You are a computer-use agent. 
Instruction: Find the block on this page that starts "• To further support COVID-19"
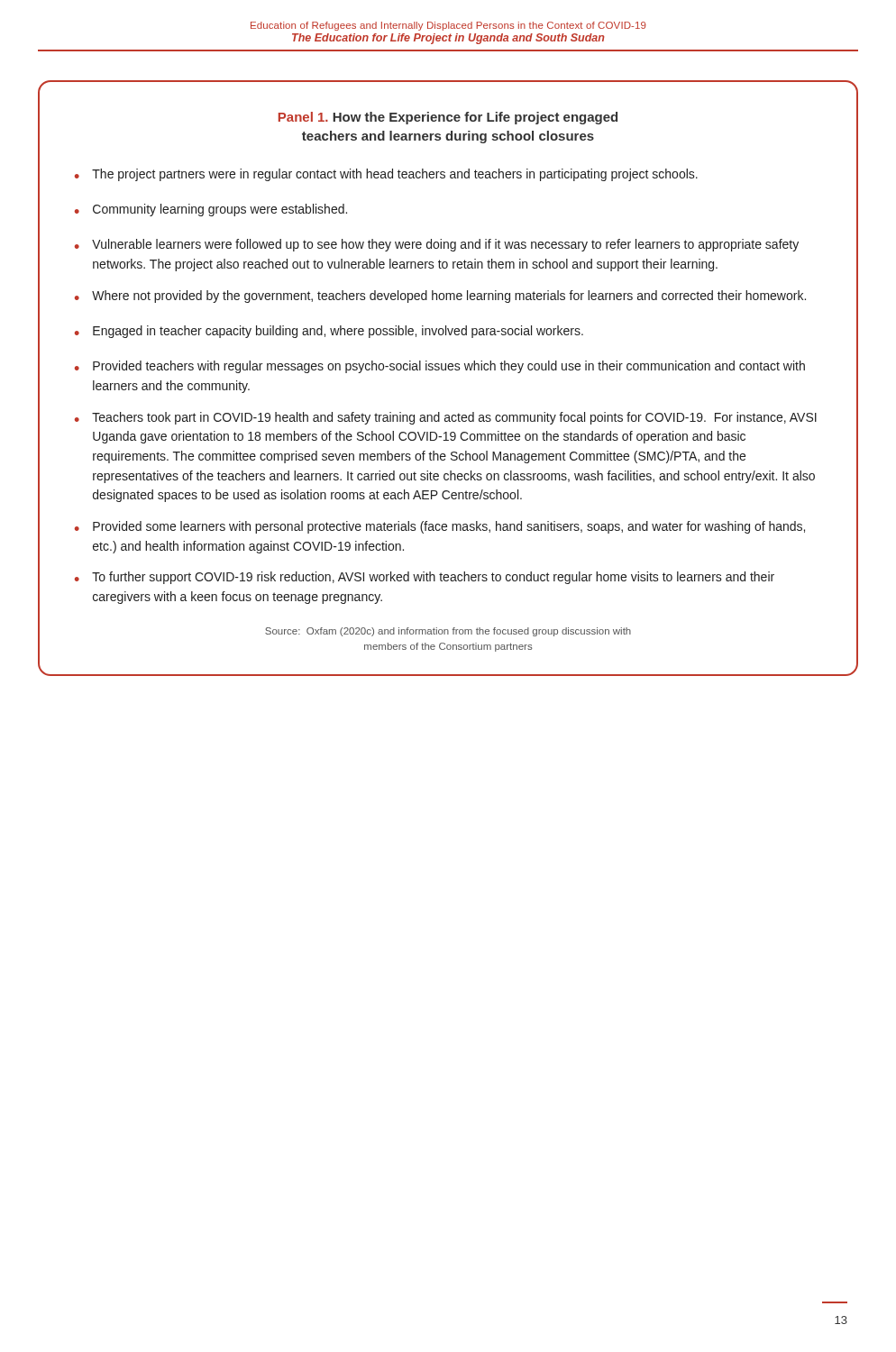pyautogui.click(x=448, y=588)
